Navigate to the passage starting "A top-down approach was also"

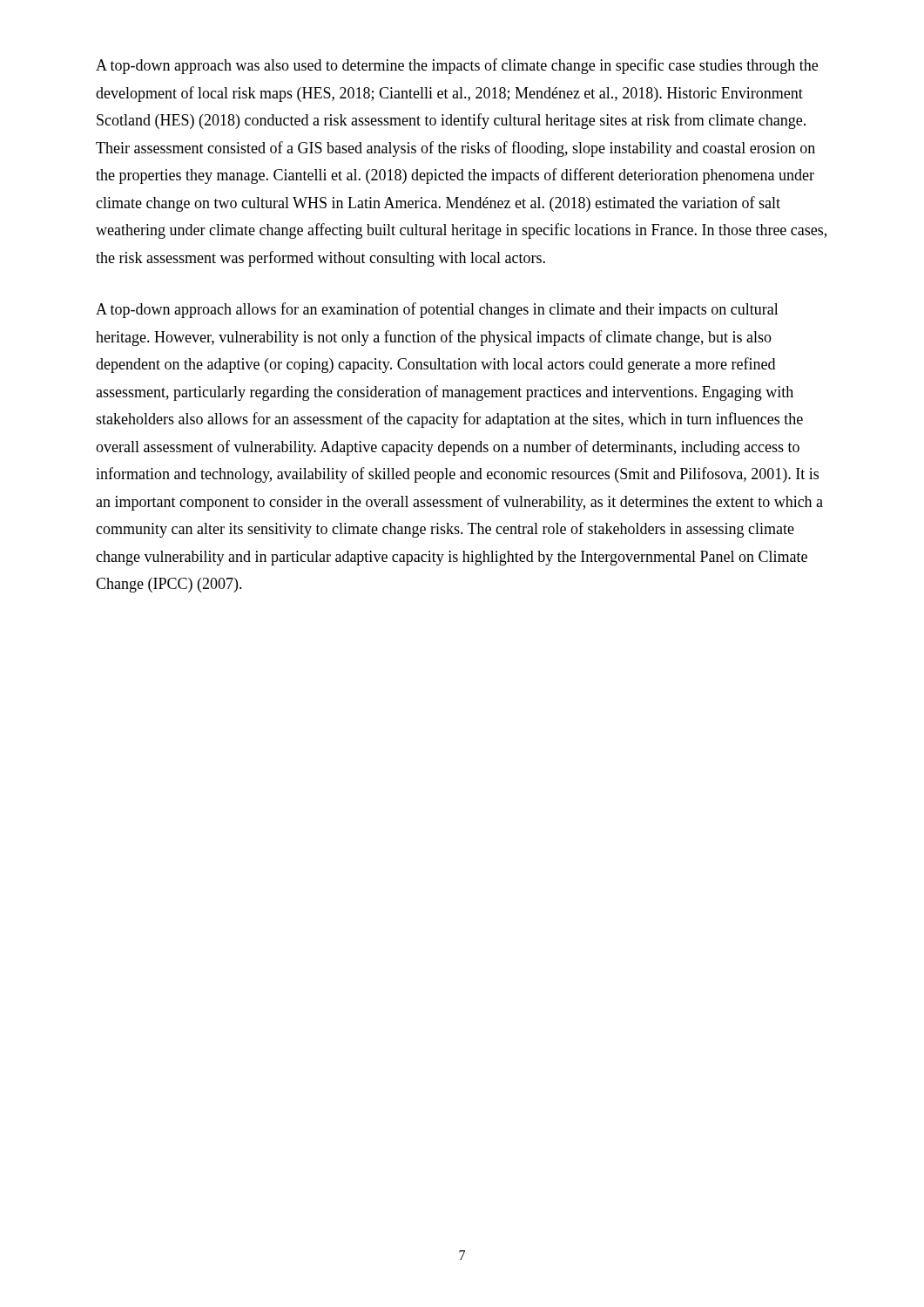click(x=462, y=161)
